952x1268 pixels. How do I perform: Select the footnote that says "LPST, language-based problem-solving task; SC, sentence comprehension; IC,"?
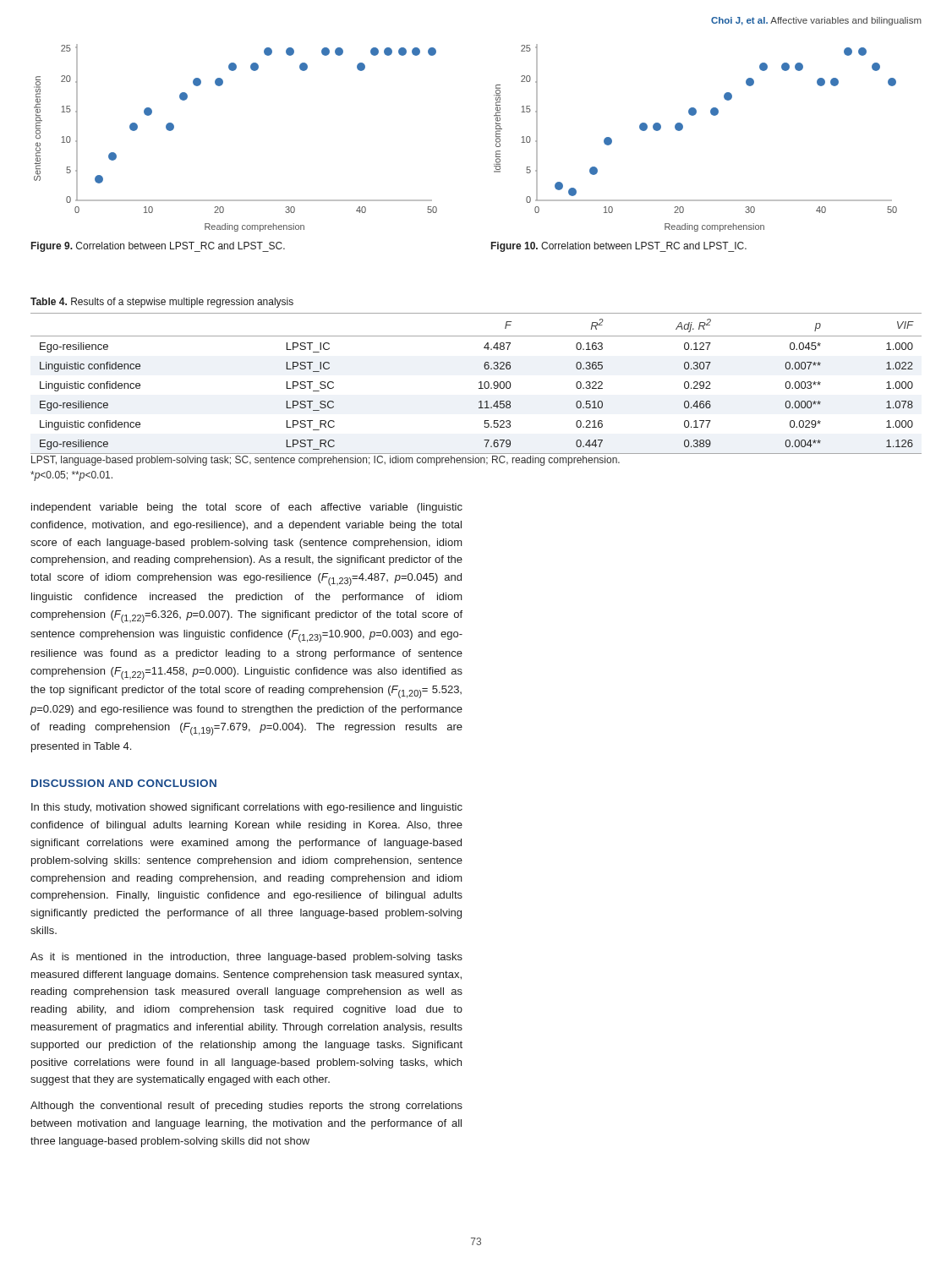[x=325, y=467]
